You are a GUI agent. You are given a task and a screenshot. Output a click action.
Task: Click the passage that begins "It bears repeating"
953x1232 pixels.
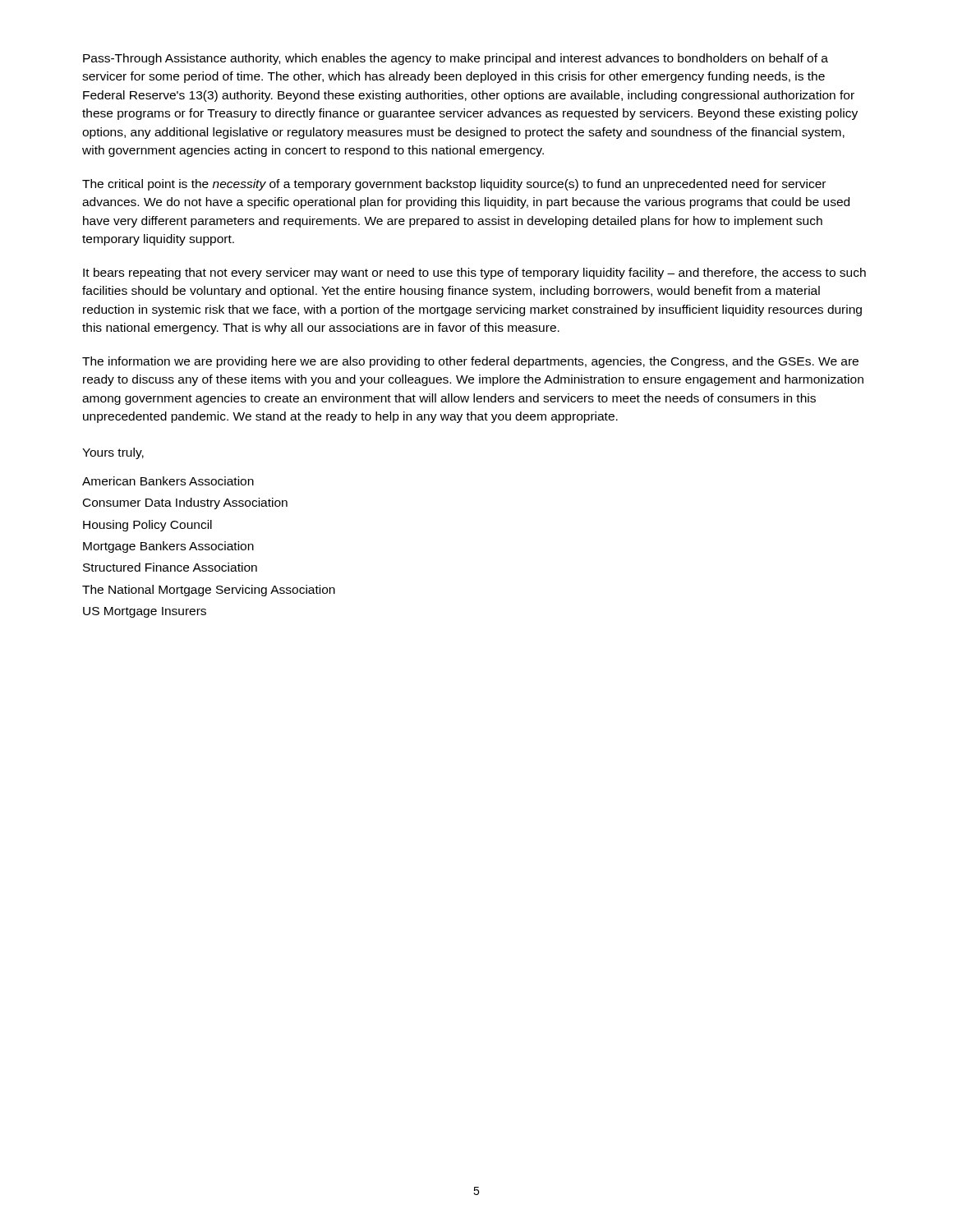[474, 300]
